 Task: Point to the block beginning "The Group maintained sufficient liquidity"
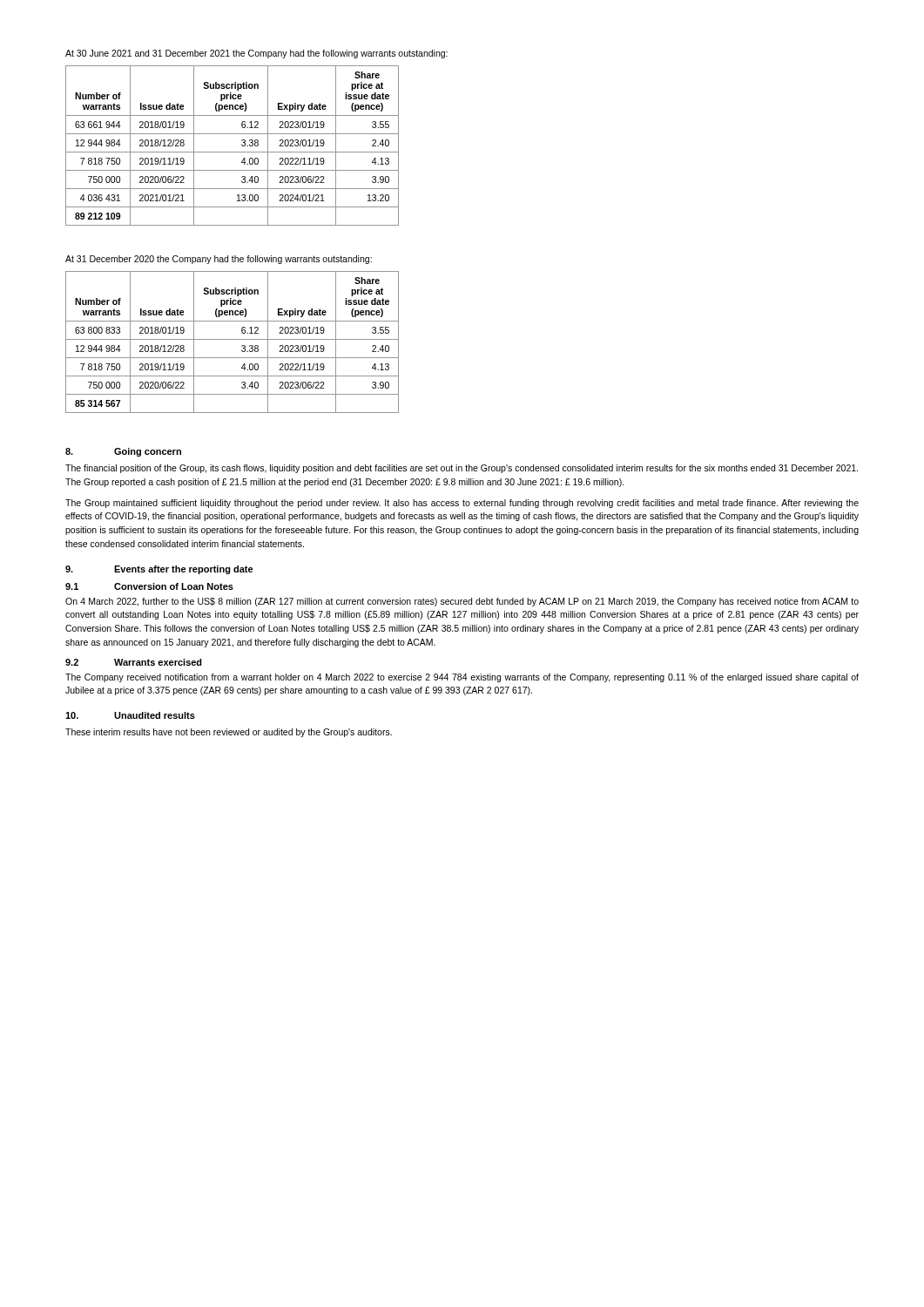[462, 523]
